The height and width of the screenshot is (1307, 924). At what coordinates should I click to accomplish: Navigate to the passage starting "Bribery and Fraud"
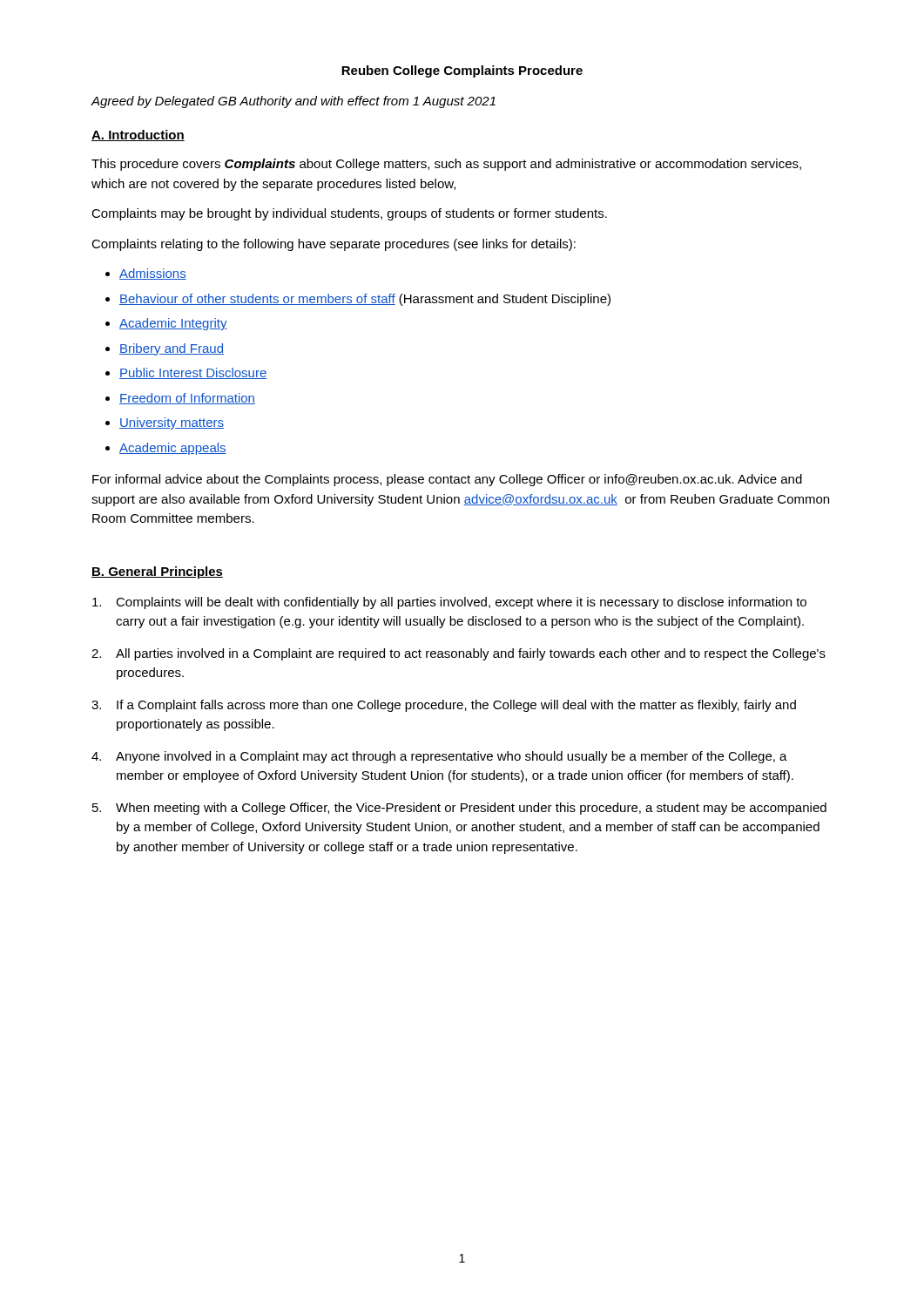(172, 348)
